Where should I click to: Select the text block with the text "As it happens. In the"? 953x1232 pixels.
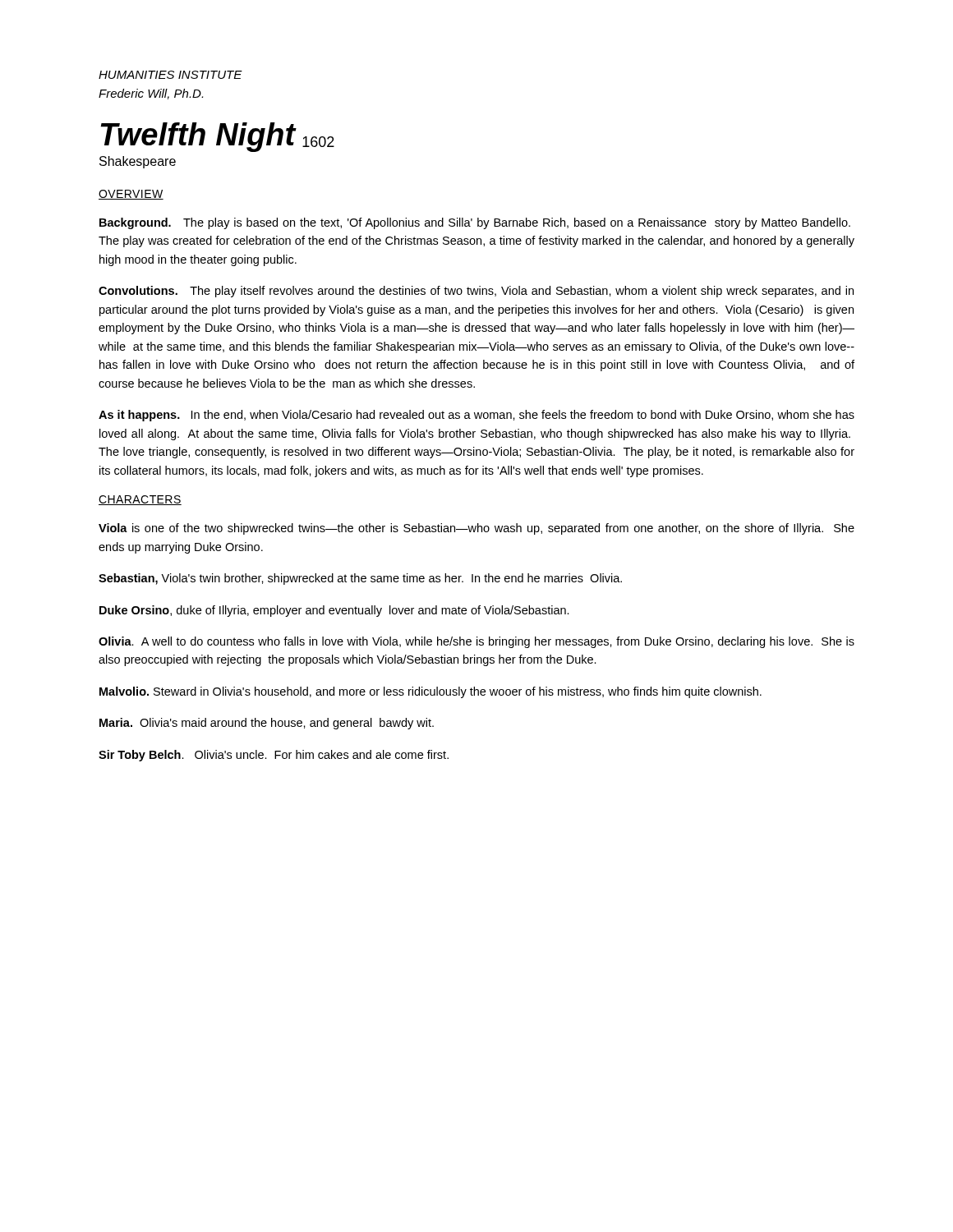coord(476,443)
